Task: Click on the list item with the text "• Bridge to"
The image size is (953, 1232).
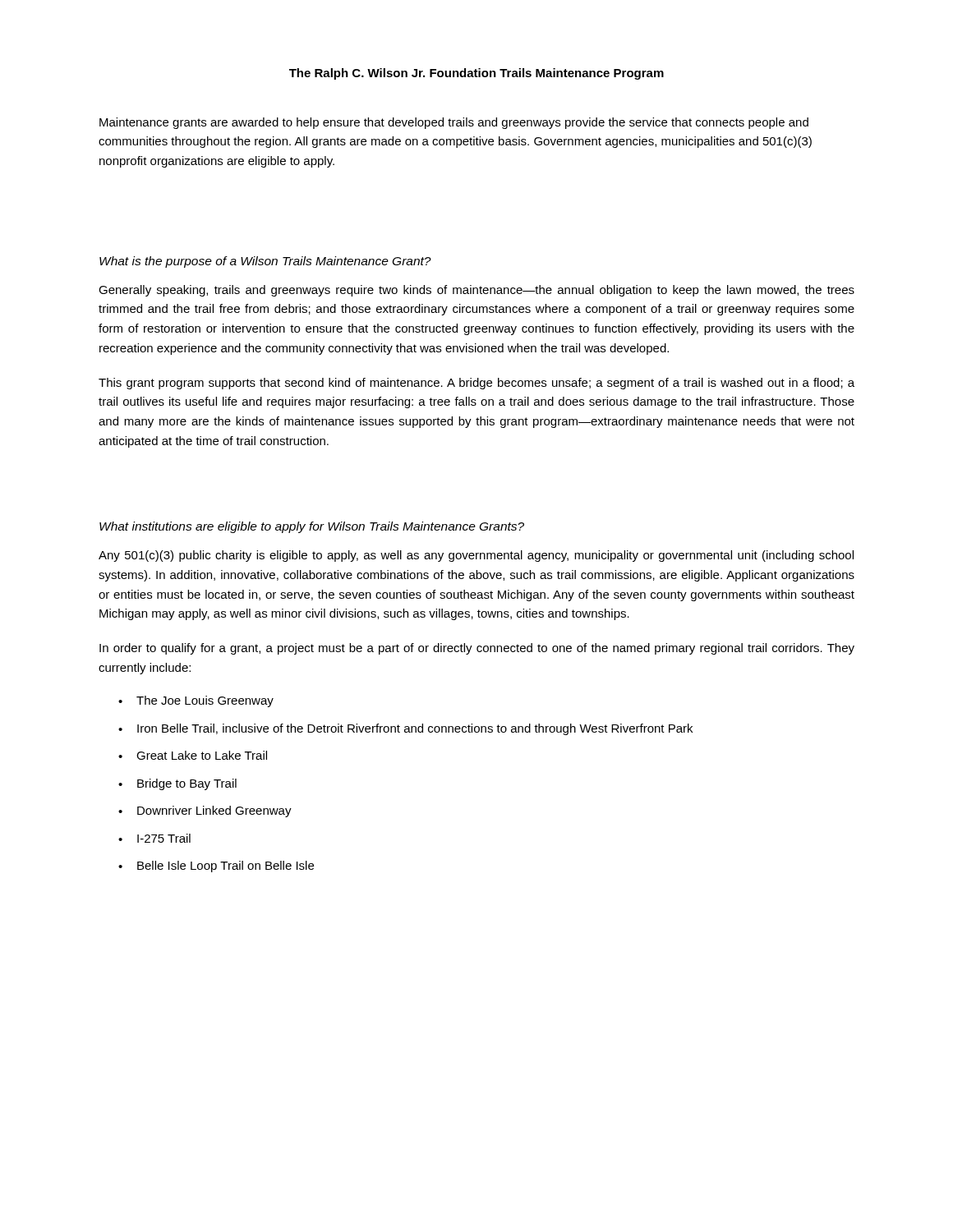Action: (178, 784)
